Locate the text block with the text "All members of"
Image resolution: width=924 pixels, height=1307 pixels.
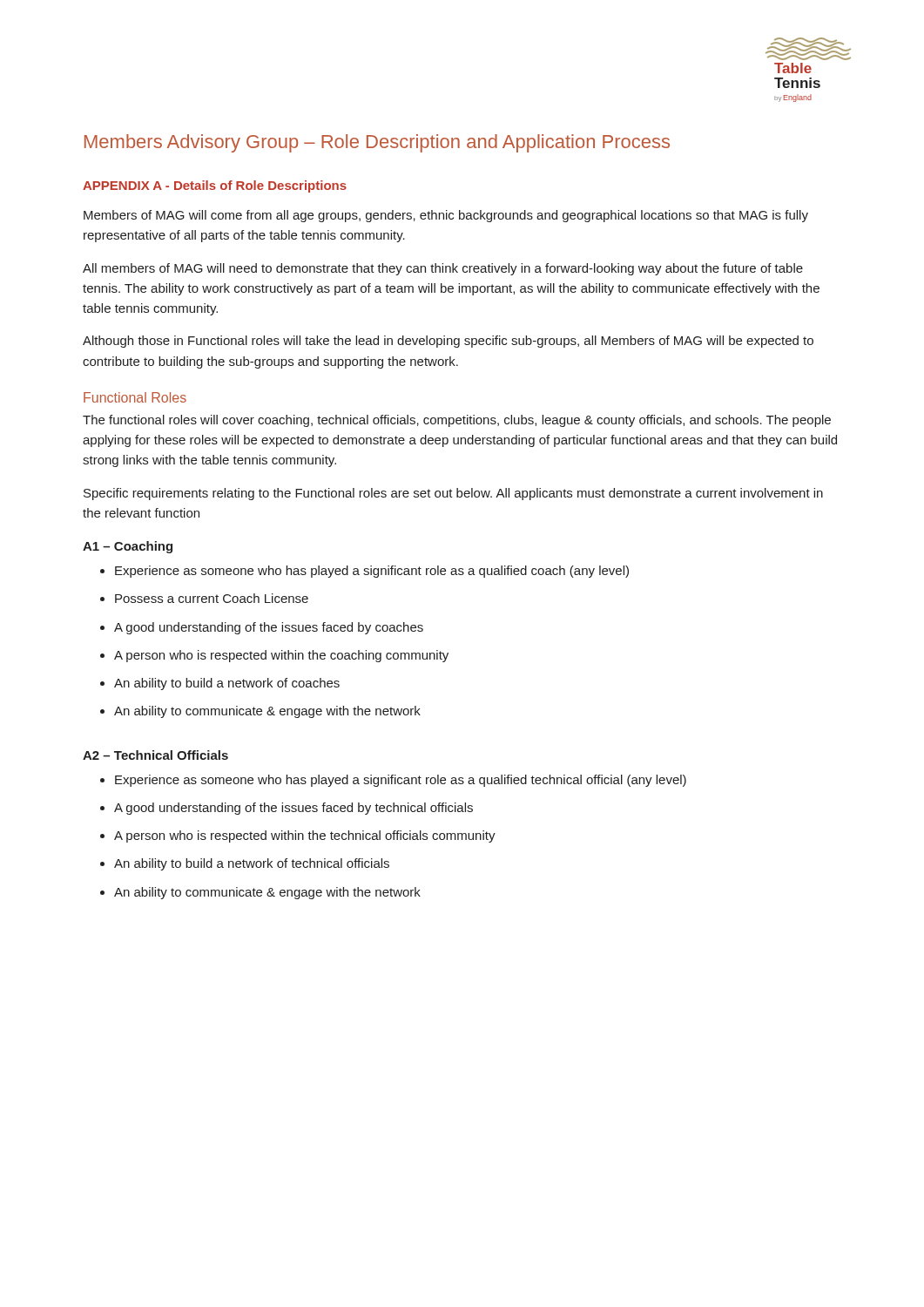pyautogui.click(x=451, y=288)
